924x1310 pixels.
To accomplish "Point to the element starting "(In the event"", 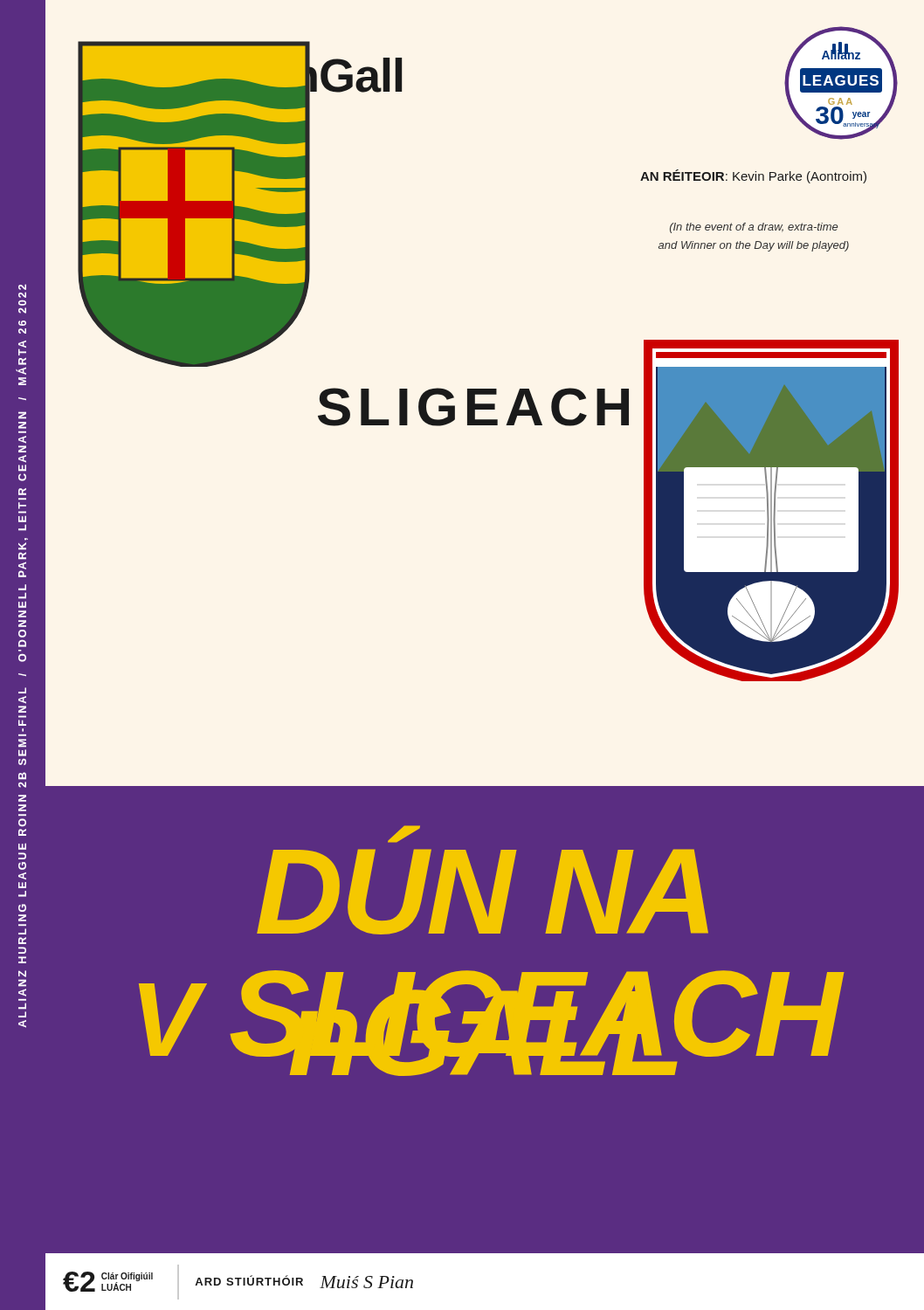I will (x=754, y=237).
